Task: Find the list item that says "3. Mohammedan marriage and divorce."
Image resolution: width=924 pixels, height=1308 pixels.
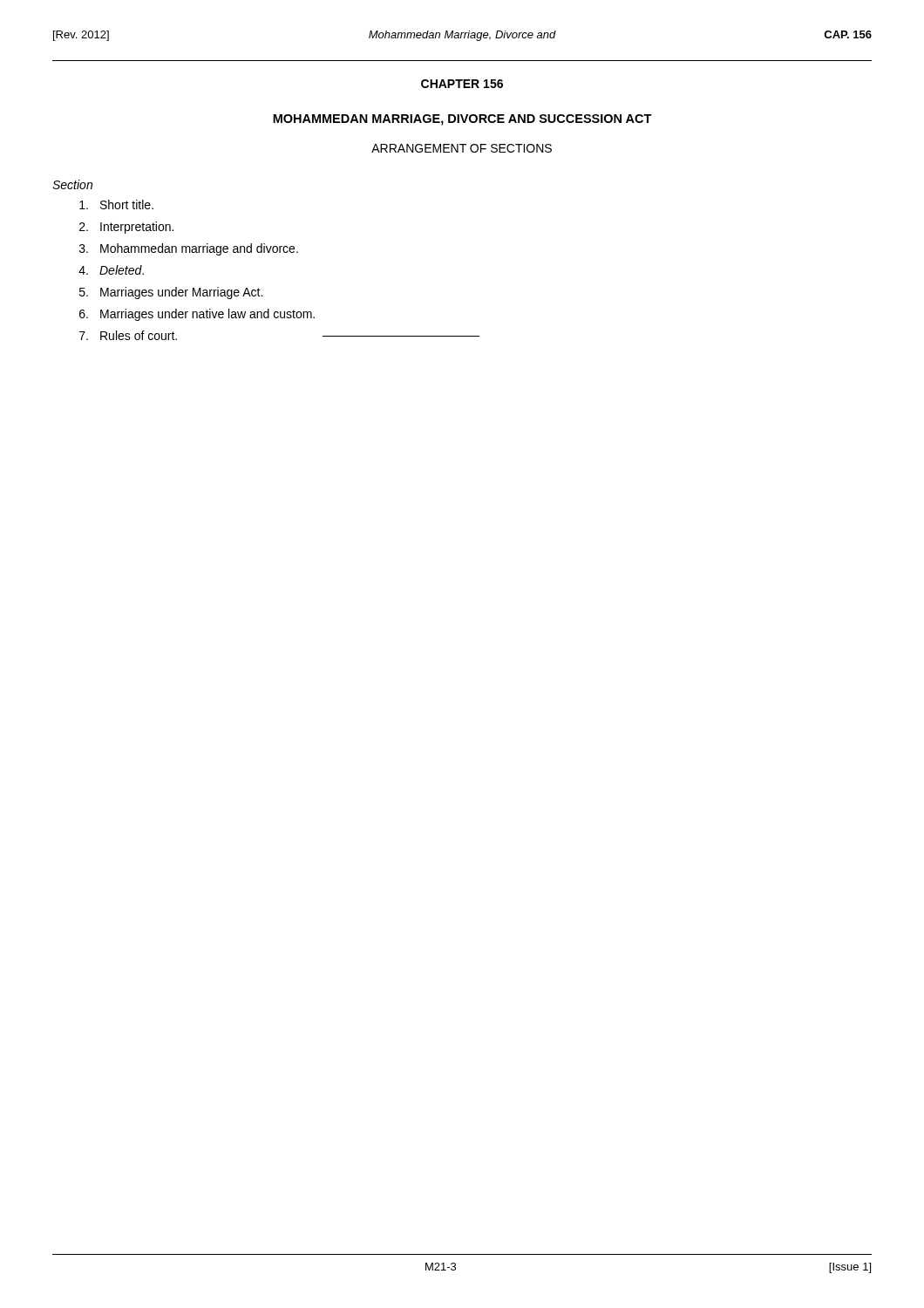Action: click(x=189, y=249)
